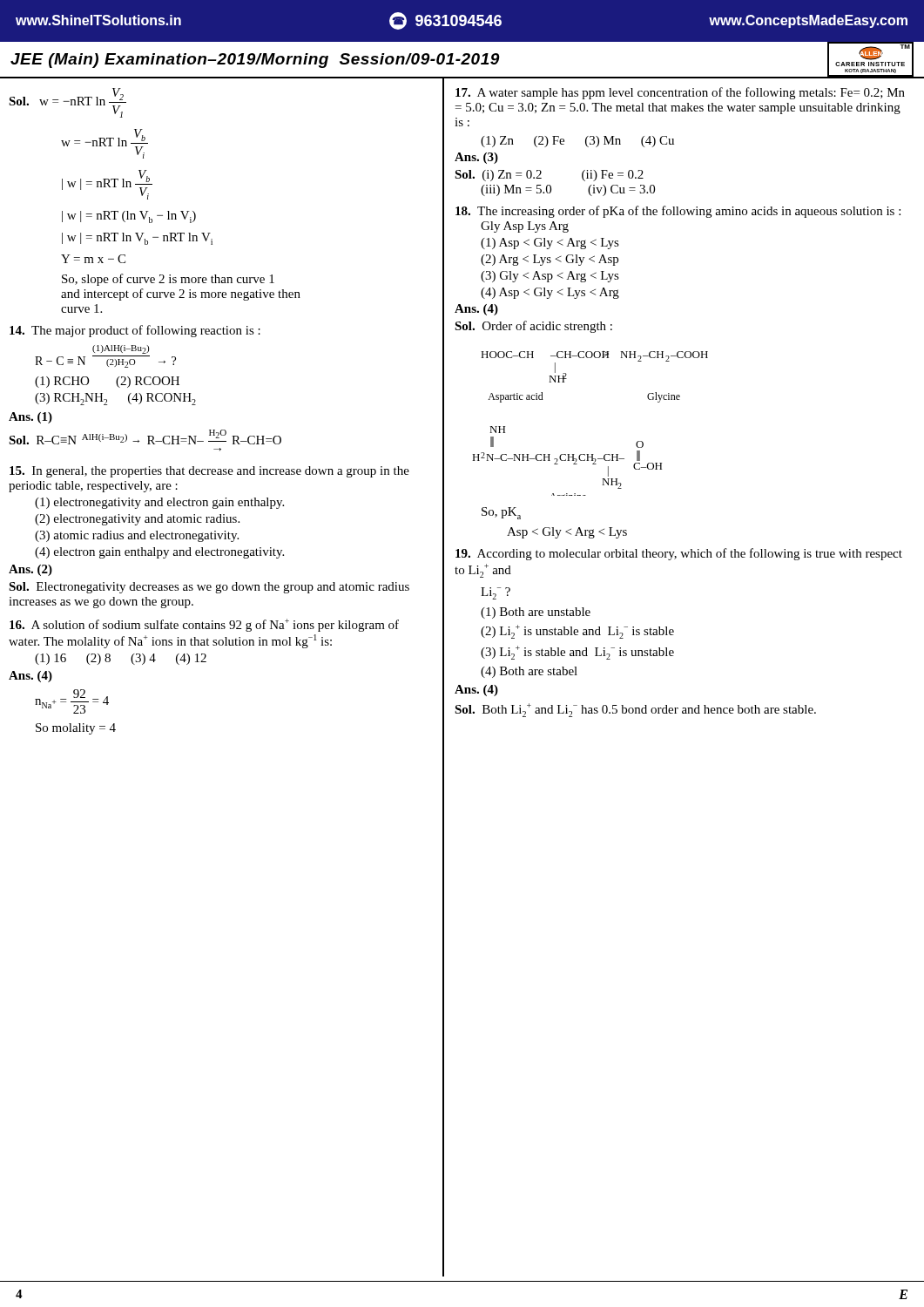The image size is (924, 1307).
Task: Point to the region starting "(4) Both are stabel"
Action: [x=529, y=671]
